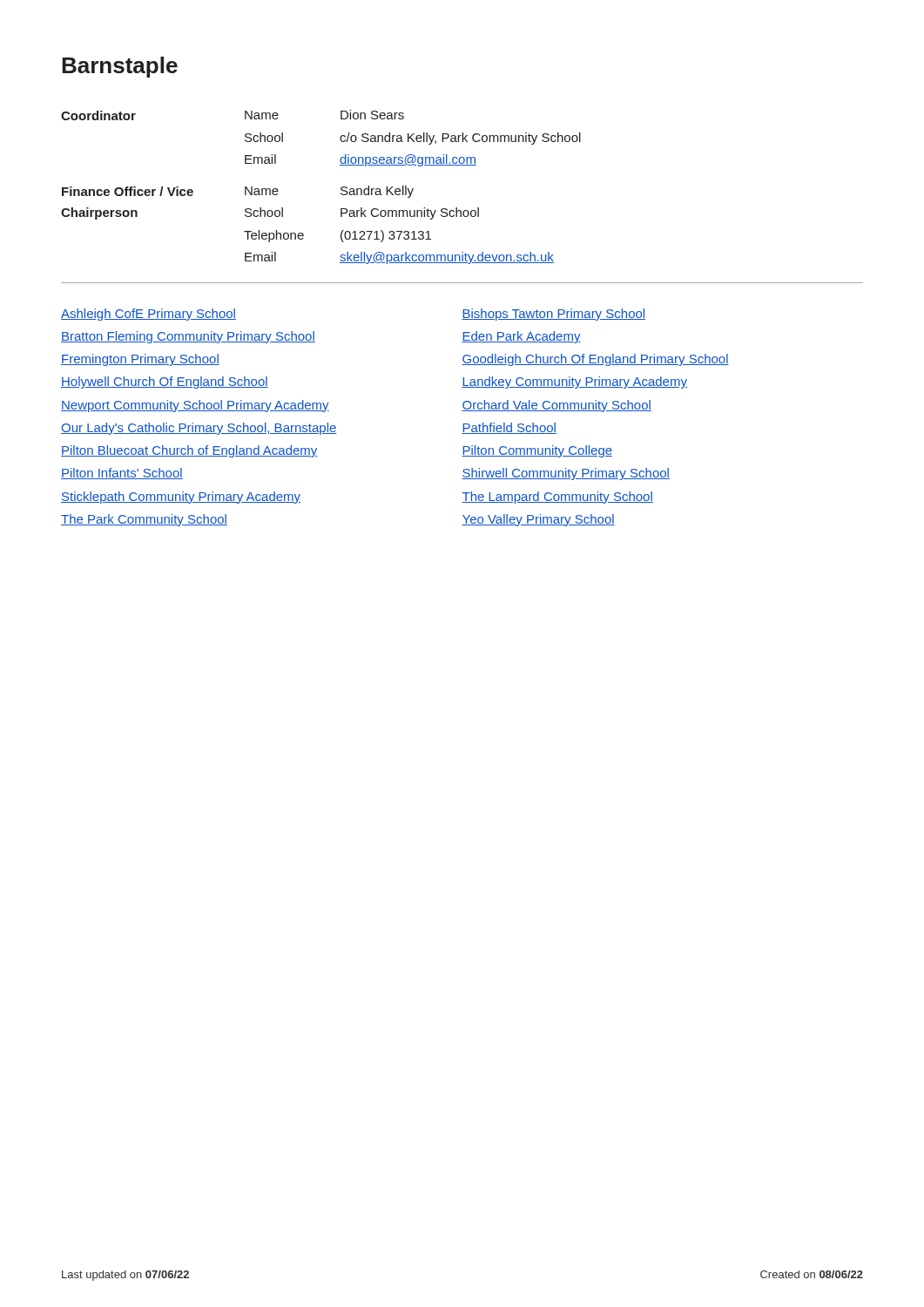Locate the list item containing "Eden Park Academy"
924x1307 pixels.
[x=521, y=337]
